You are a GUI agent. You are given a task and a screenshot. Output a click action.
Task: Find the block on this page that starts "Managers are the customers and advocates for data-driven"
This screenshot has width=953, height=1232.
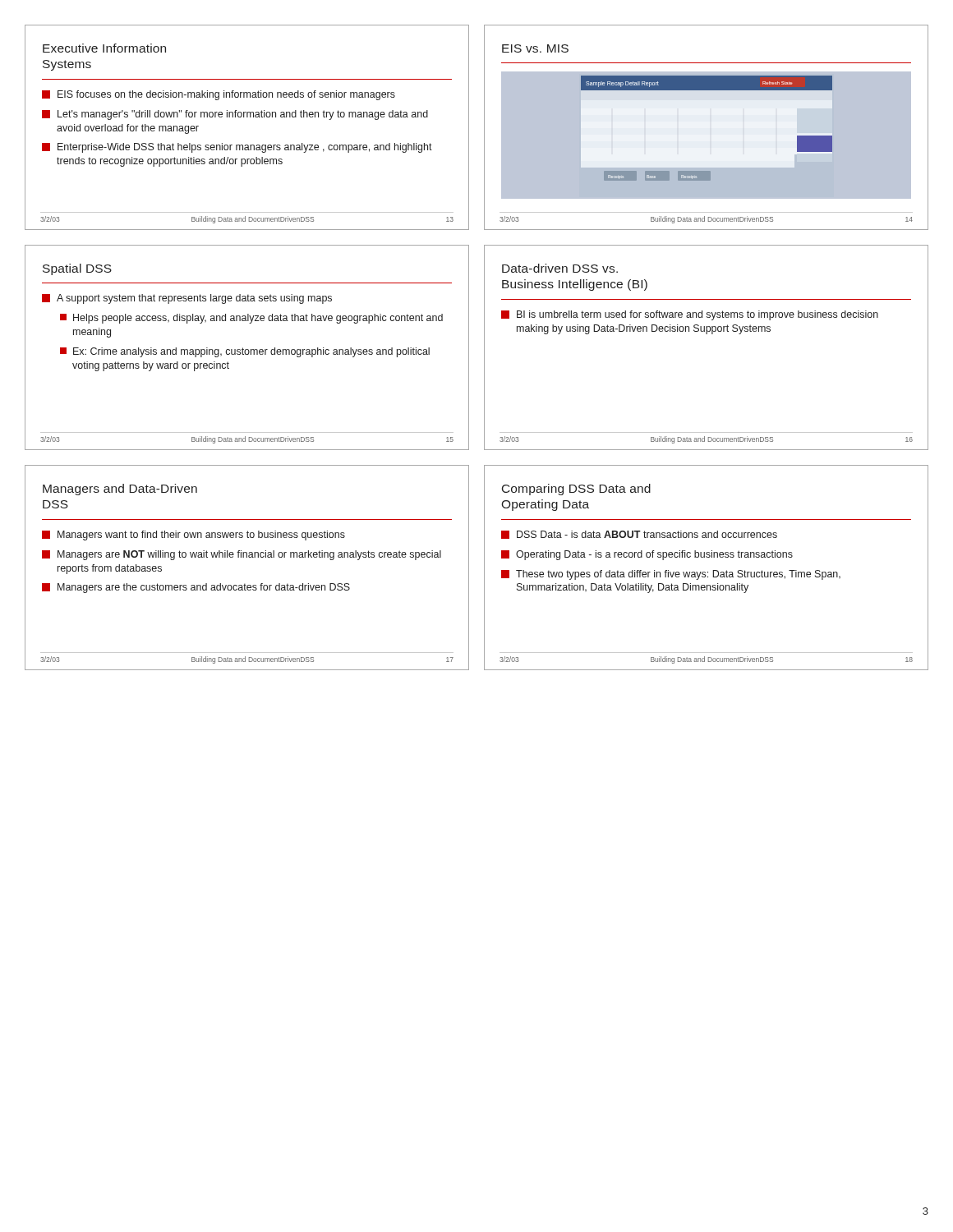(x=196, y=588)
